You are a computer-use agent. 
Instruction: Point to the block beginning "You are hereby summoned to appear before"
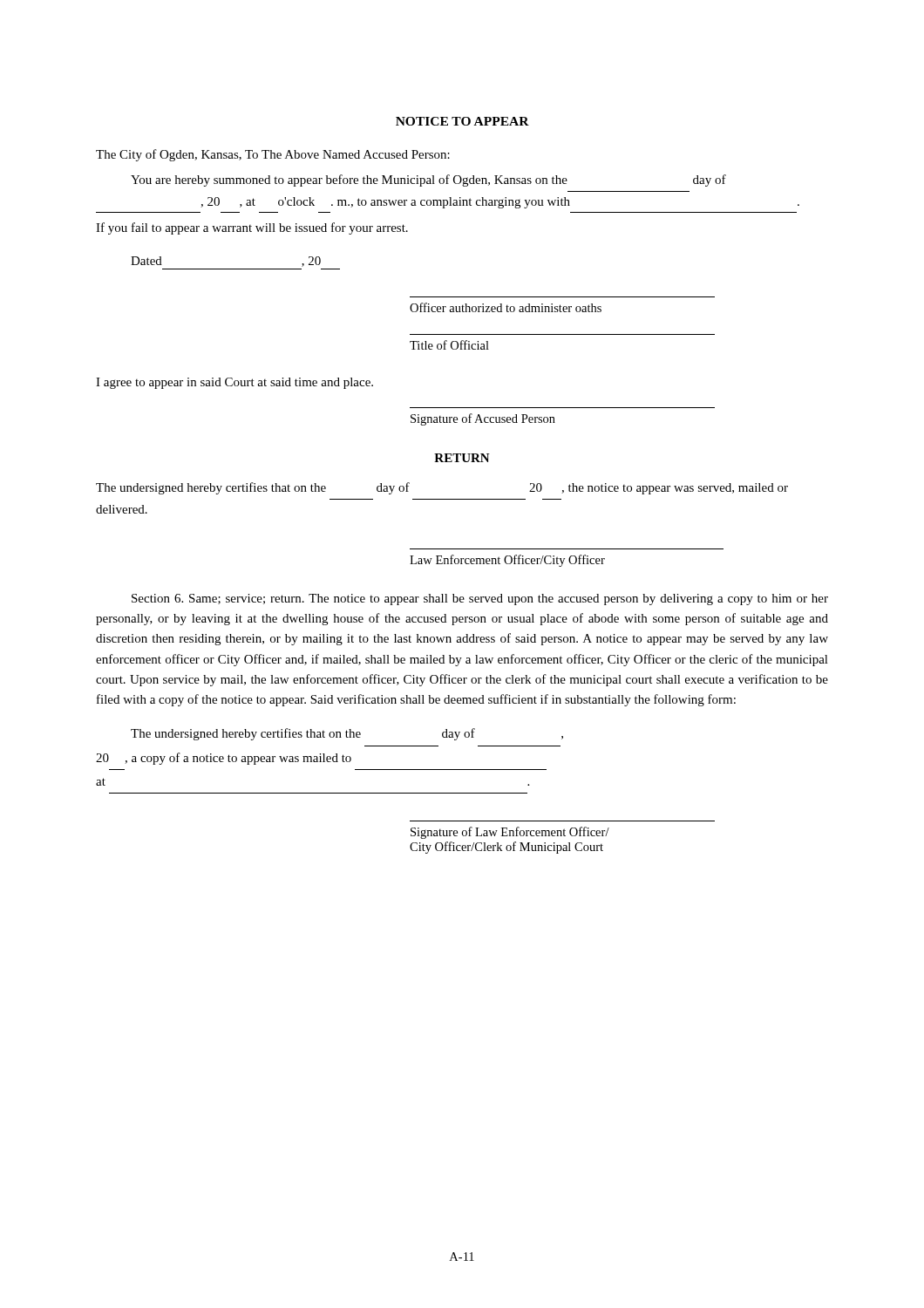click(x=448, y=191)
